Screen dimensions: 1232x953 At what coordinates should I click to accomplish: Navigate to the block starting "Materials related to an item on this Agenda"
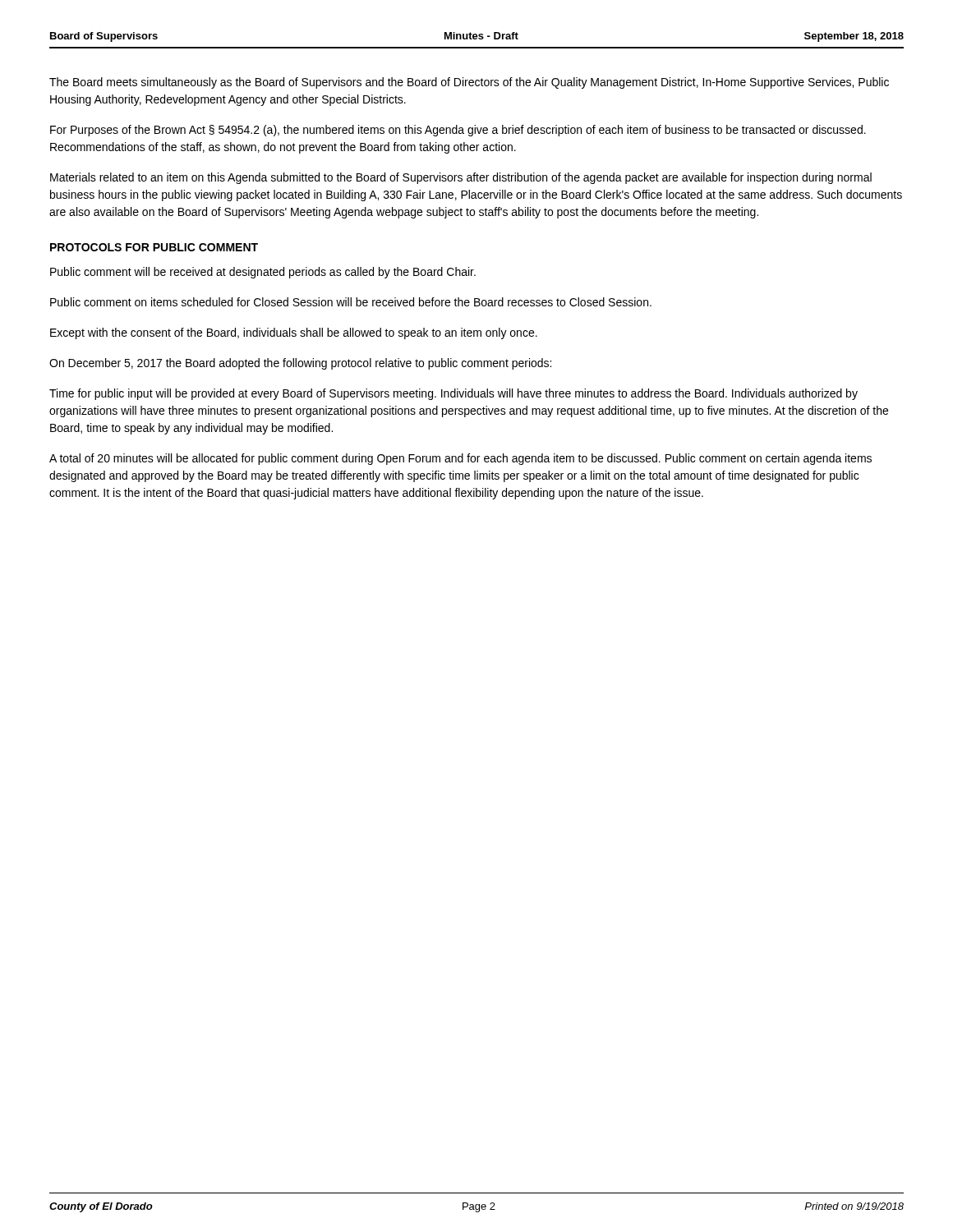tap(476, 195)
